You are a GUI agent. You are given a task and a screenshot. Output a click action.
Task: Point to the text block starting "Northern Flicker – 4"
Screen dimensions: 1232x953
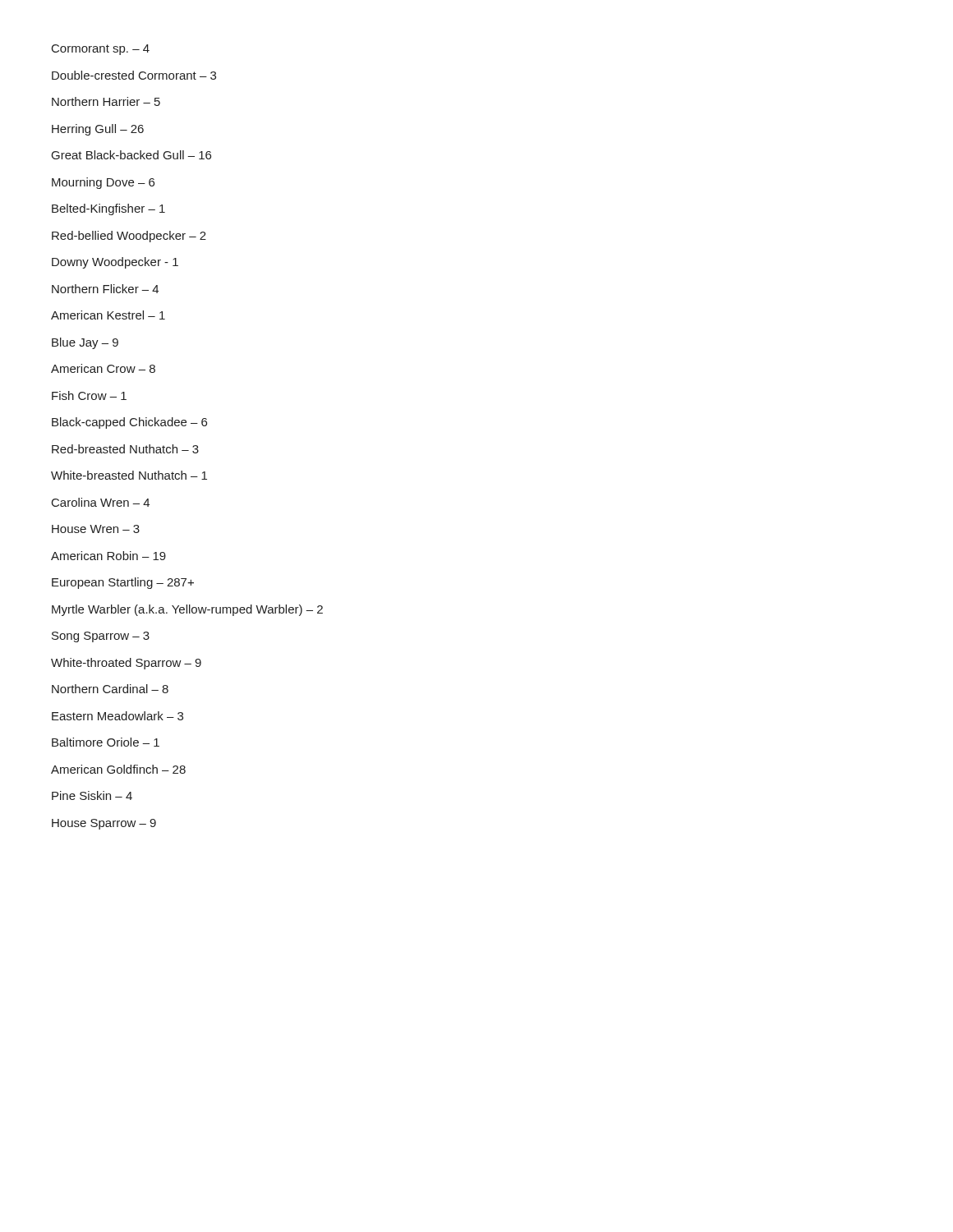point(105,288)
